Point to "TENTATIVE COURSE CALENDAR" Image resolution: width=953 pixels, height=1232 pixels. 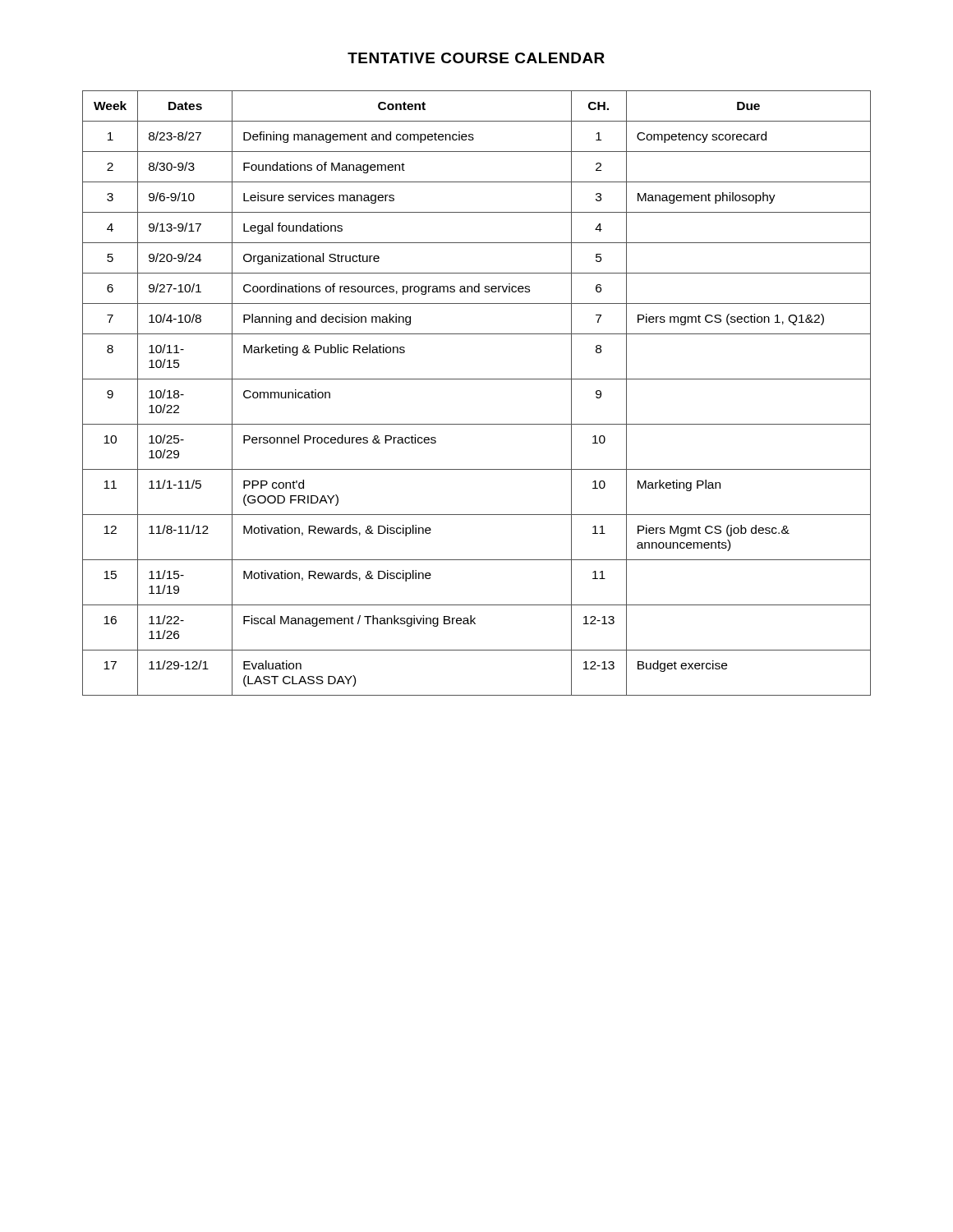476,58
